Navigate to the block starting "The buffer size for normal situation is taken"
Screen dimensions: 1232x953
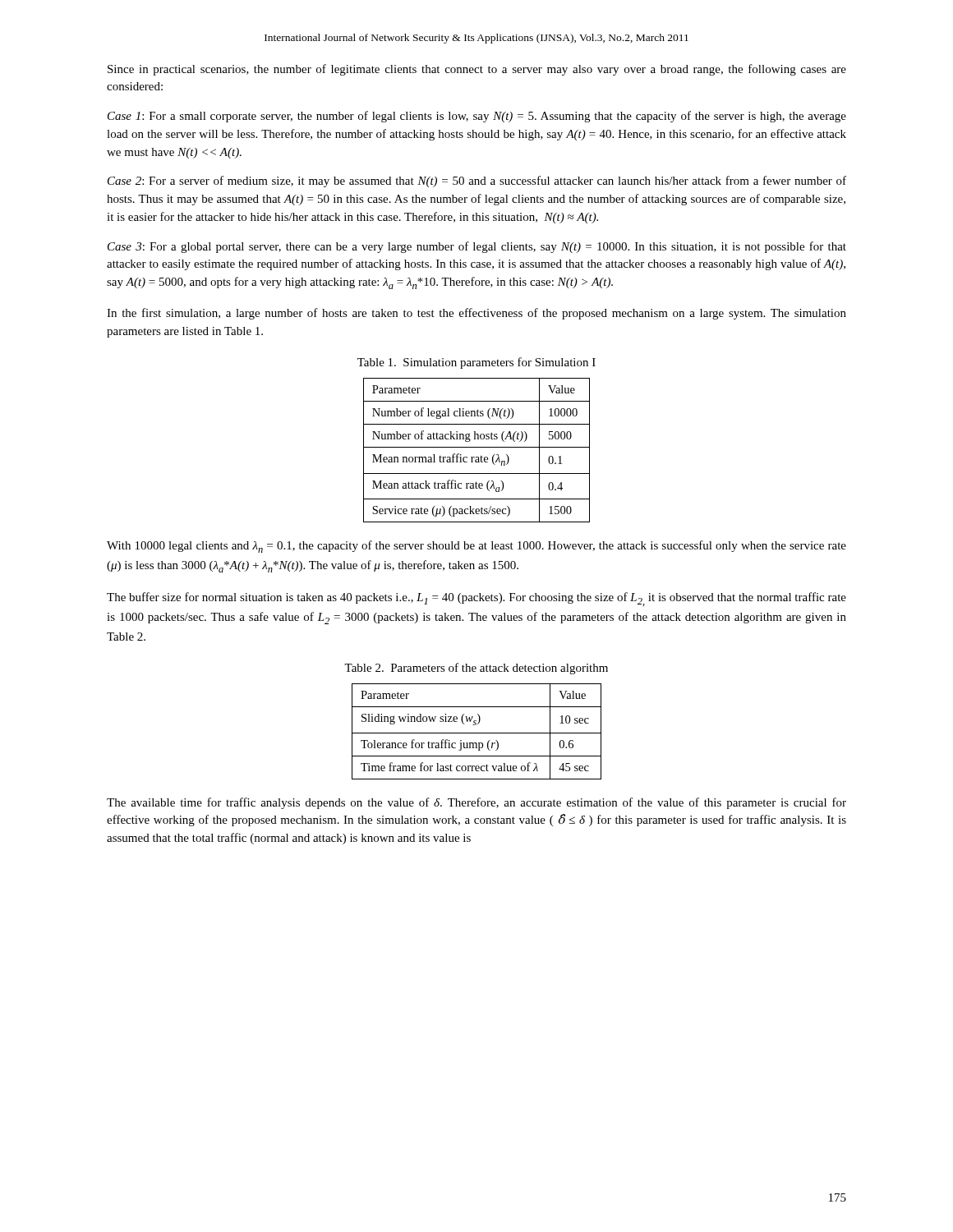(476, 617)
